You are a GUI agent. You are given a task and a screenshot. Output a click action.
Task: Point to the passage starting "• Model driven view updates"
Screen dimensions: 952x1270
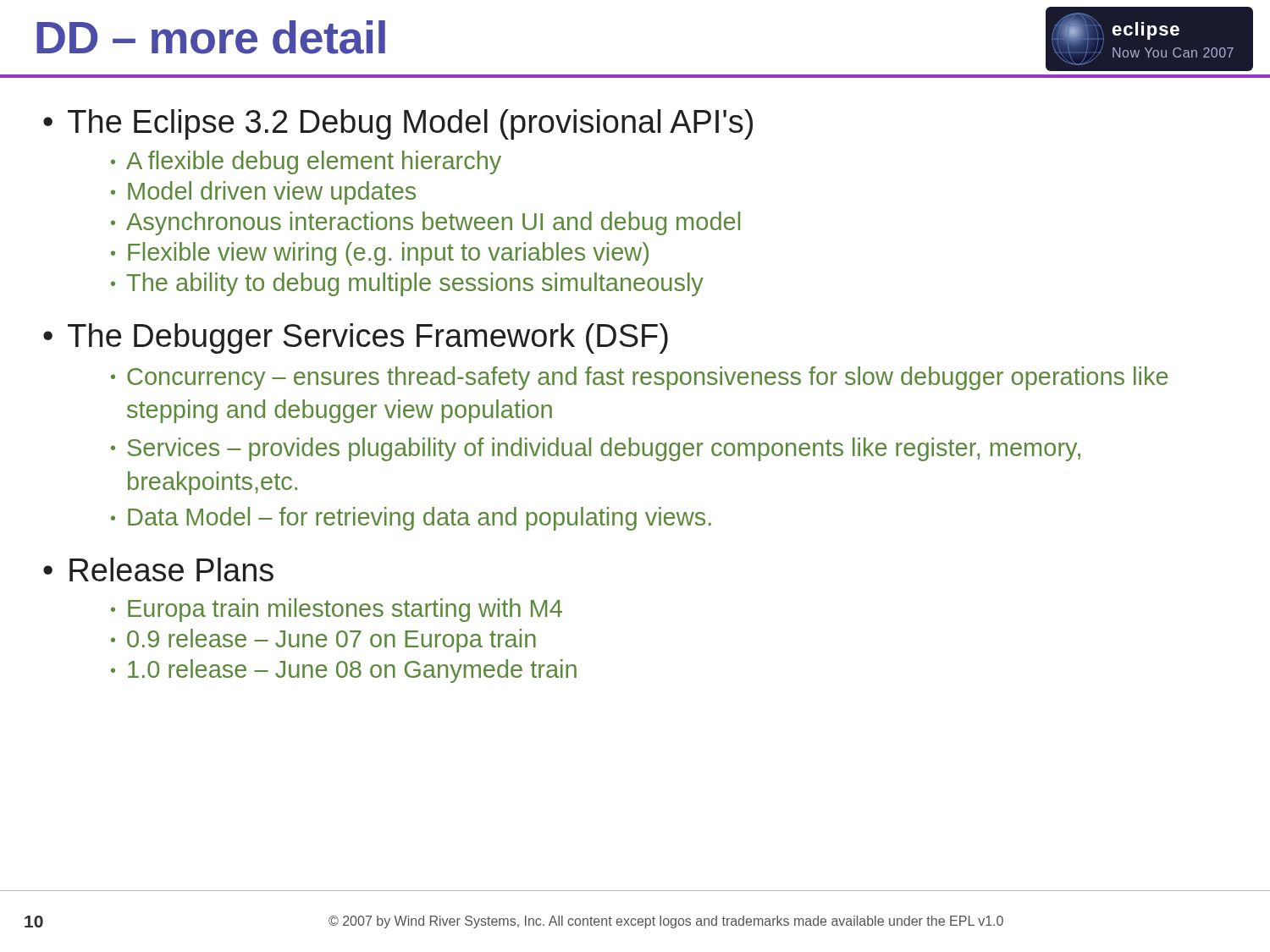point(263,191)
